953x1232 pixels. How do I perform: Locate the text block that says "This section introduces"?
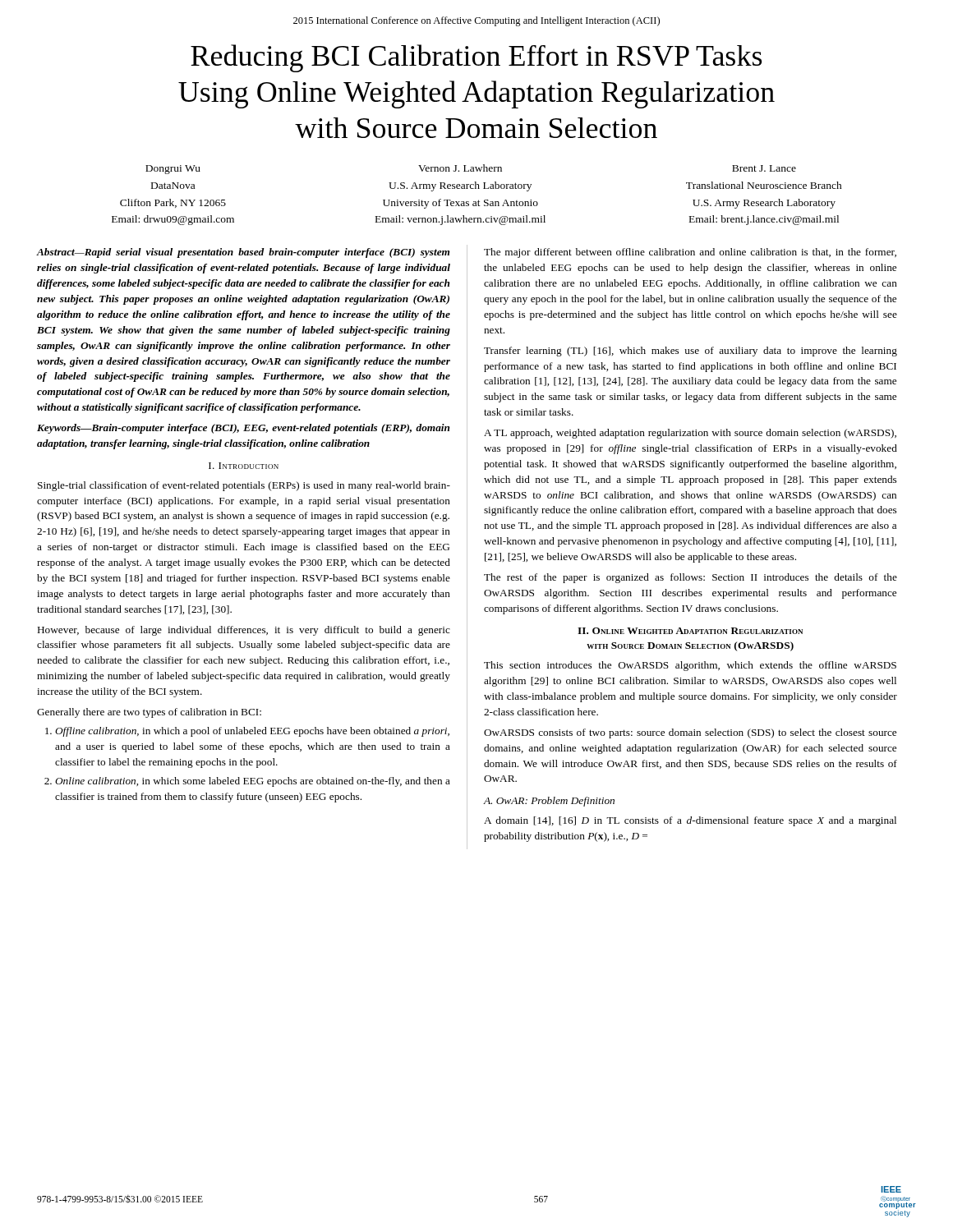[x=690, y=723]
